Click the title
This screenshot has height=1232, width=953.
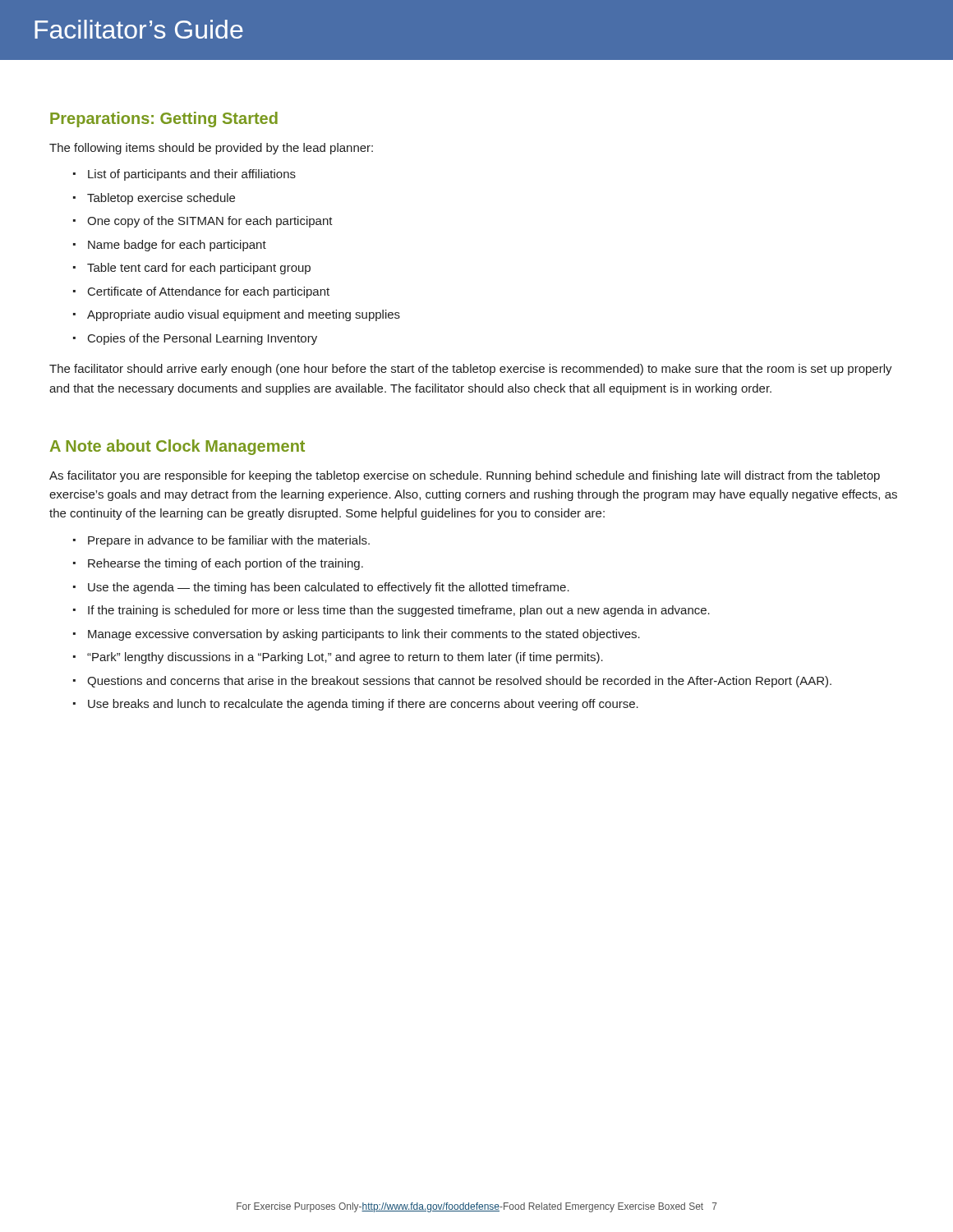pyautogui.click(x=476, y=30)
